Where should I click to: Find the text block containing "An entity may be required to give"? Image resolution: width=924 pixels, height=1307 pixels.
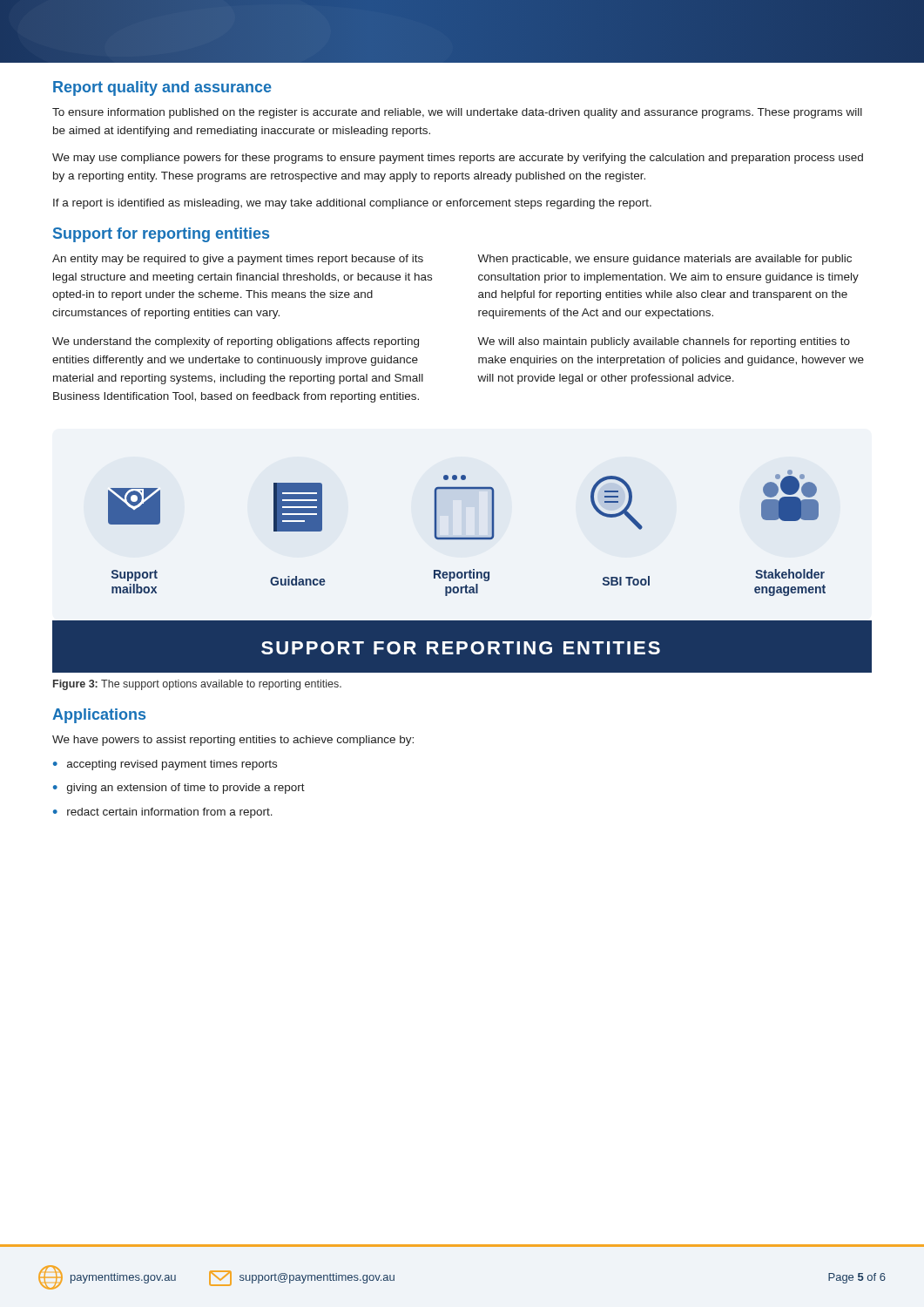click(242, 285)
